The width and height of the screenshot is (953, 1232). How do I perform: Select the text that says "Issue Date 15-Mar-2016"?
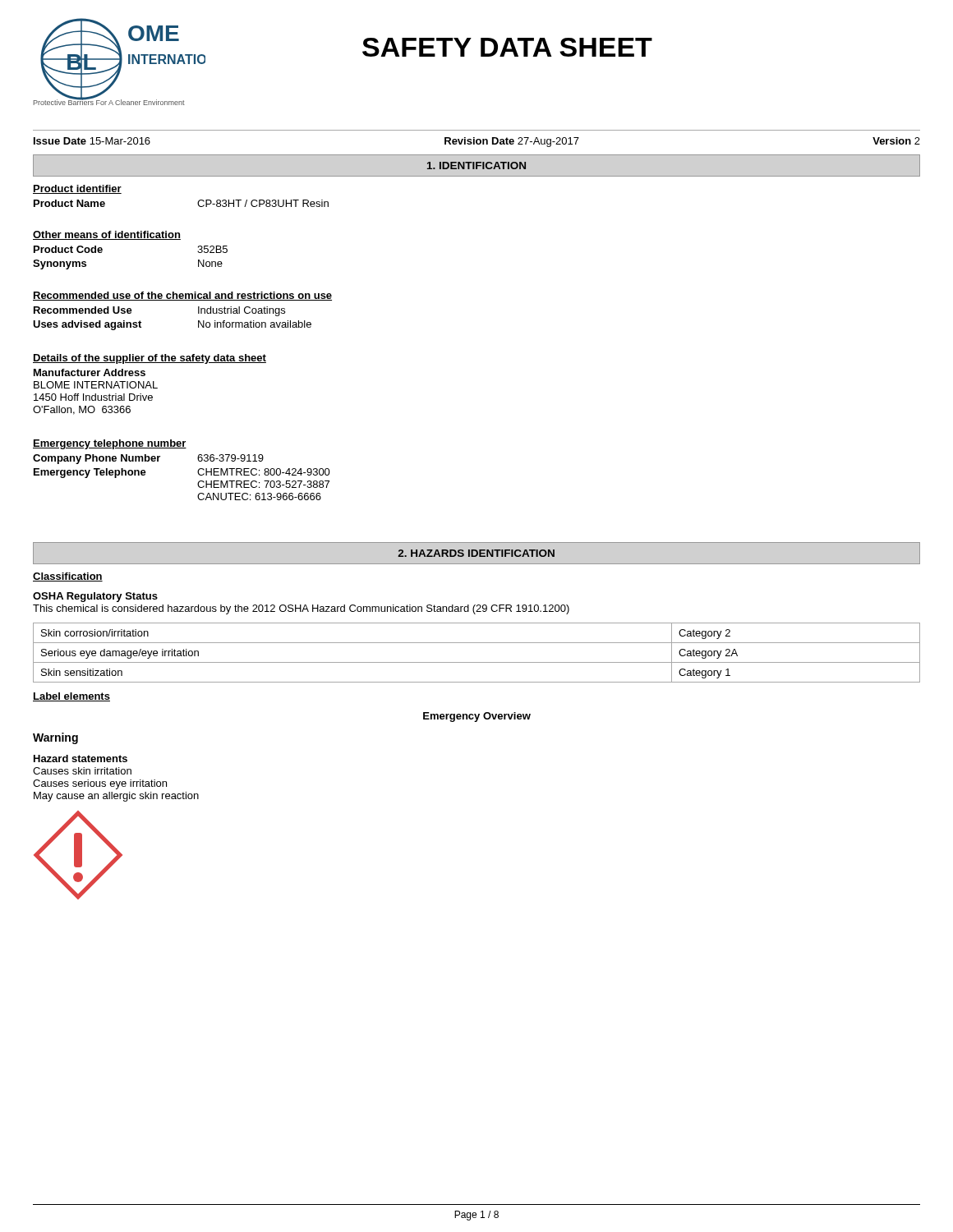coord(92,141)
